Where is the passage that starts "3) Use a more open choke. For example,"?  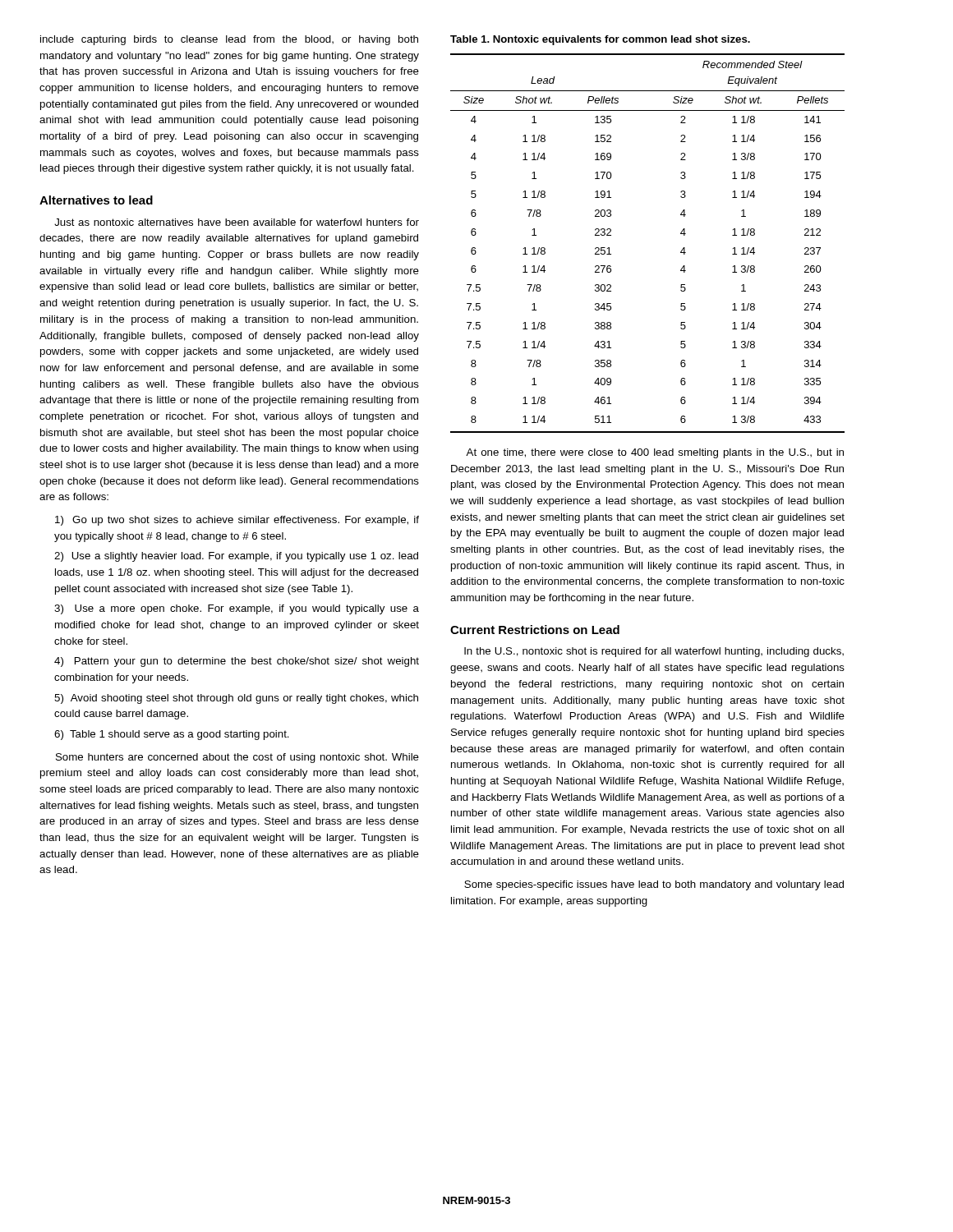[x=237, y=625]
